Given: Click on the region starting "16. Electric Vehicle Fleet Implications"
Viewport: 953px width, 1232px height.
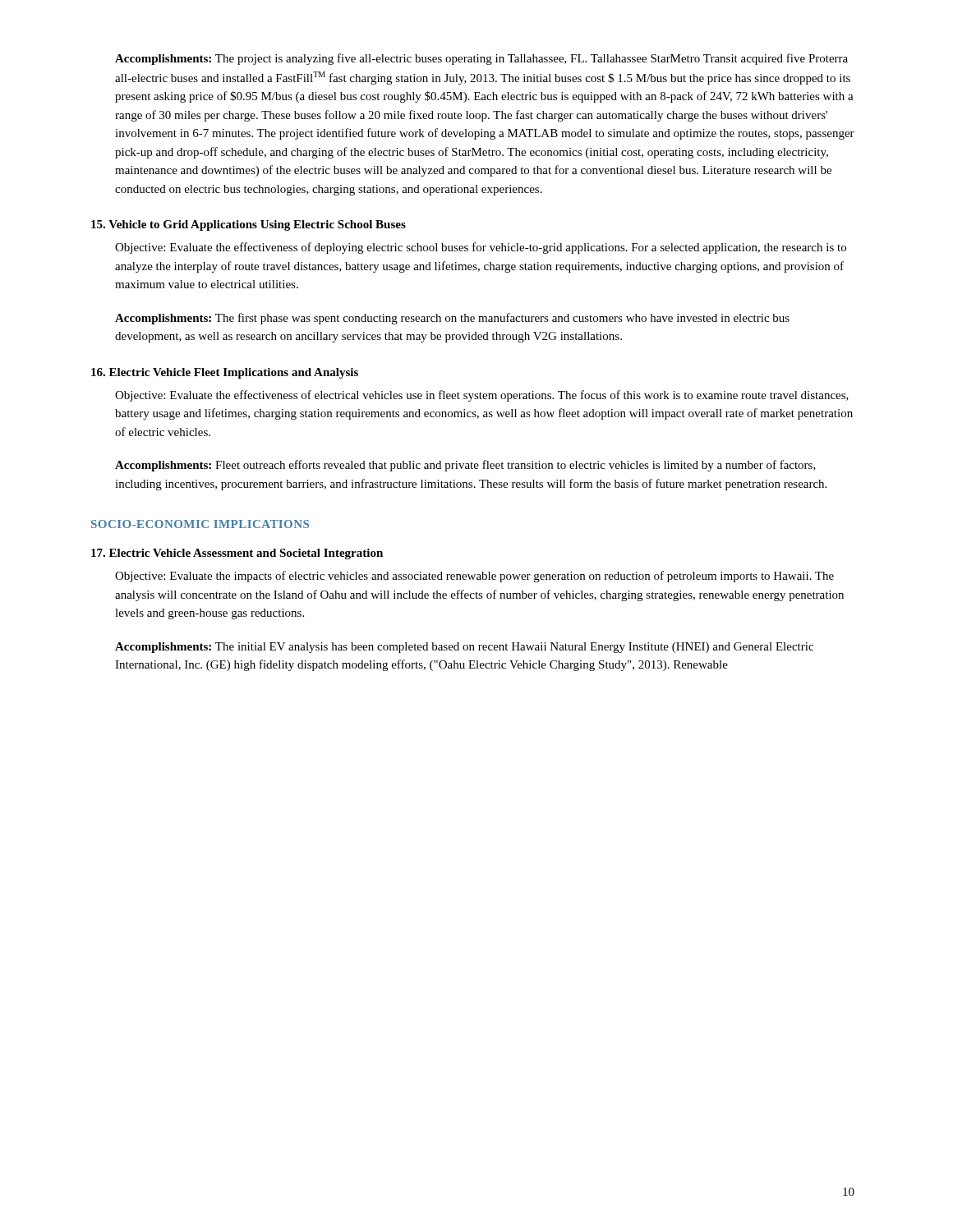Looking at the screenshot, I should (x=224, y=372).
